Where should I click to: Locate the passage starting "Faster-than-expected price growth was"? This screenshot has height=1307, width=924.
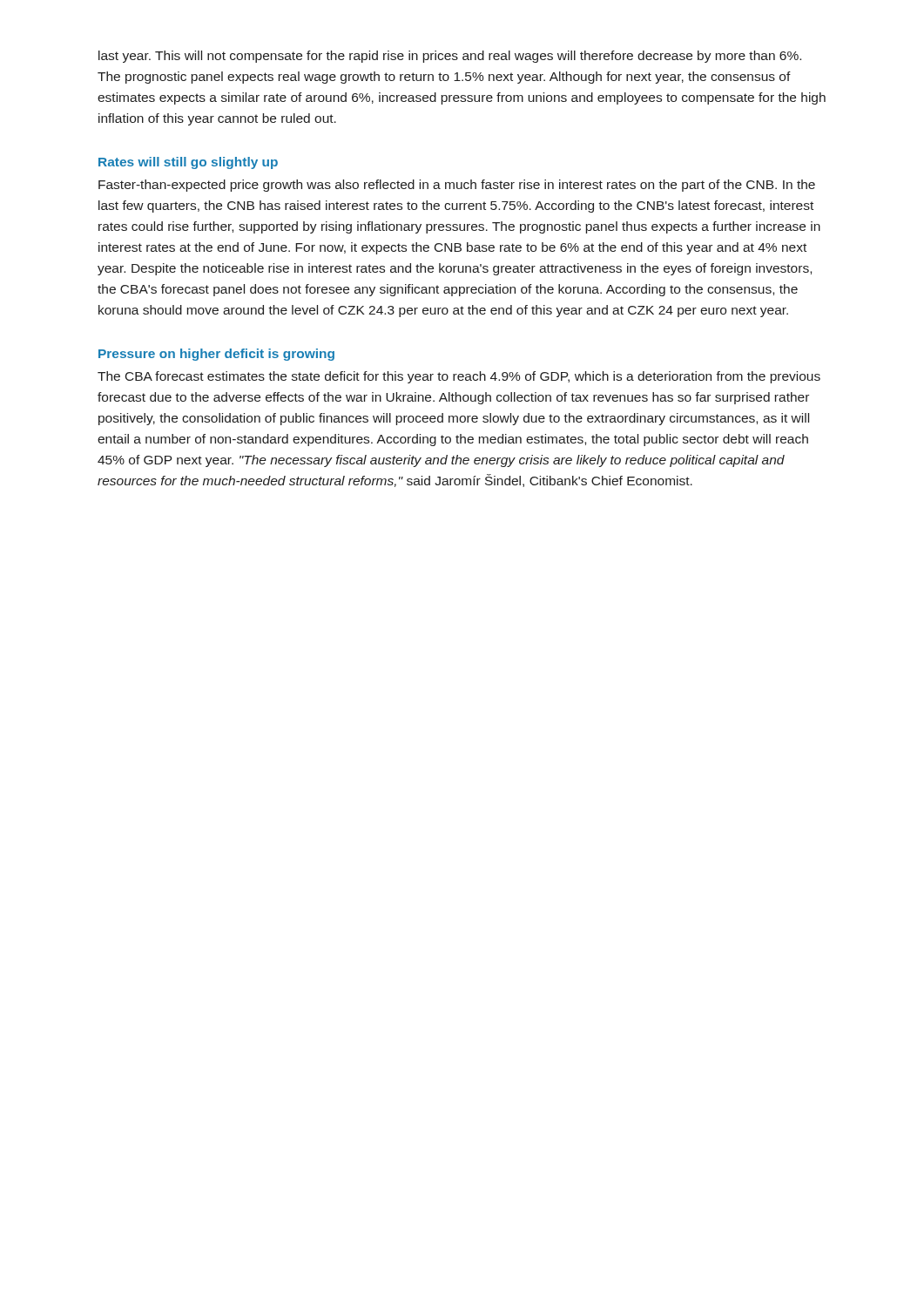pos(462,248)
